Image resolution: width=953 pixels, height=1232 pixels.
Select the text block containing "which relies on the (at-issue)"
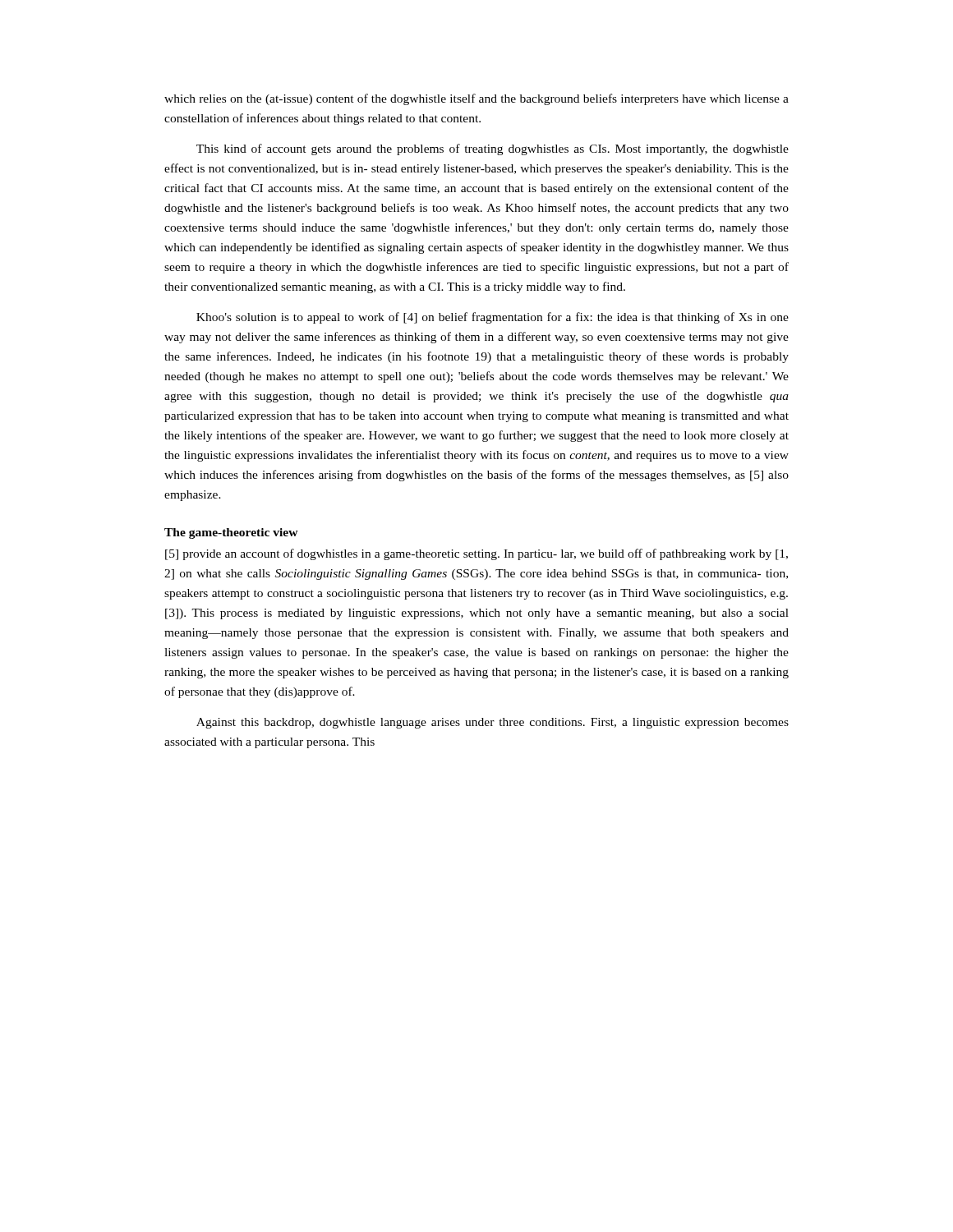(x=476, y=108)
